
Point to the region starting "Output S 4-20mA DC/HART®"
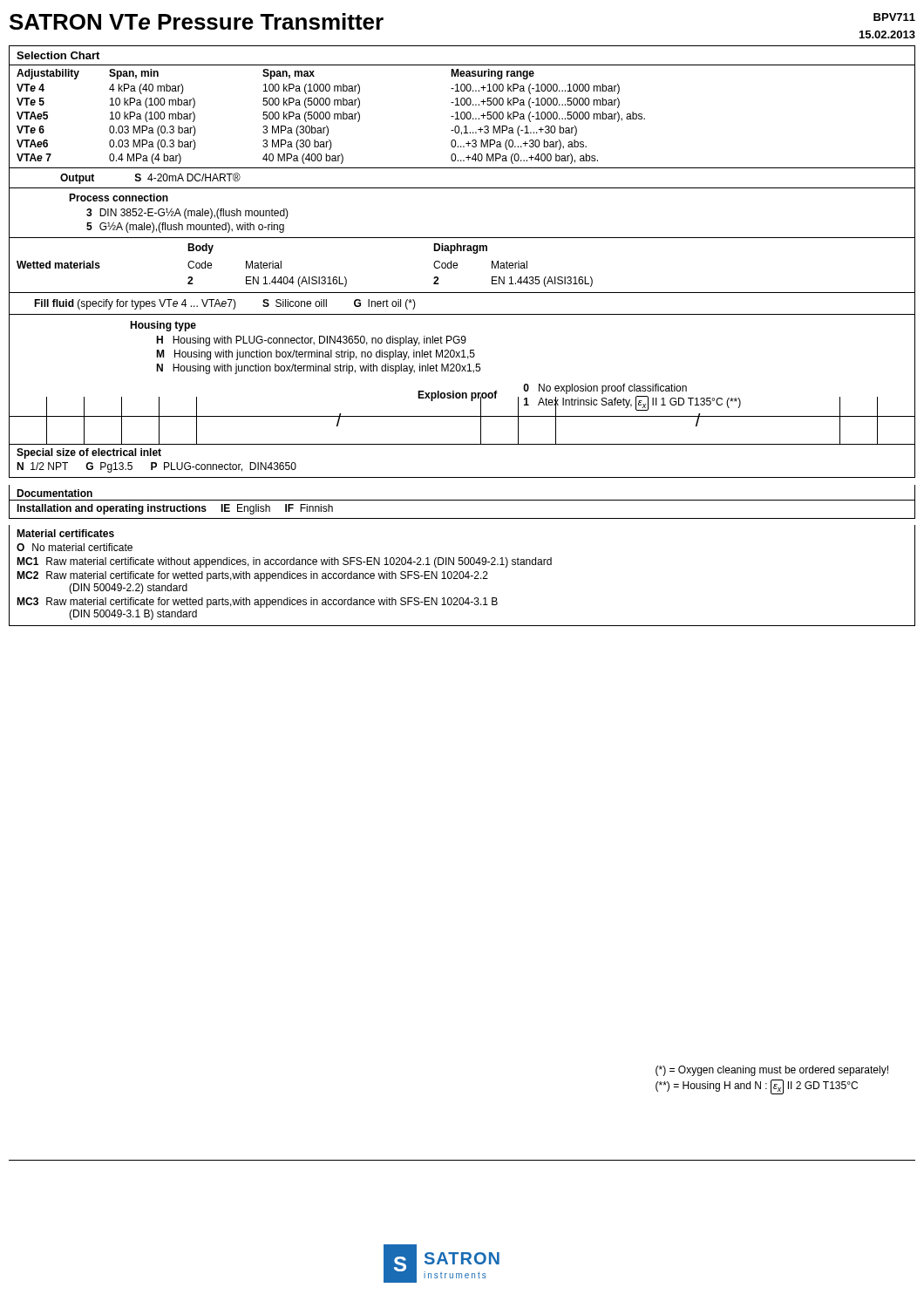(150, 178)
